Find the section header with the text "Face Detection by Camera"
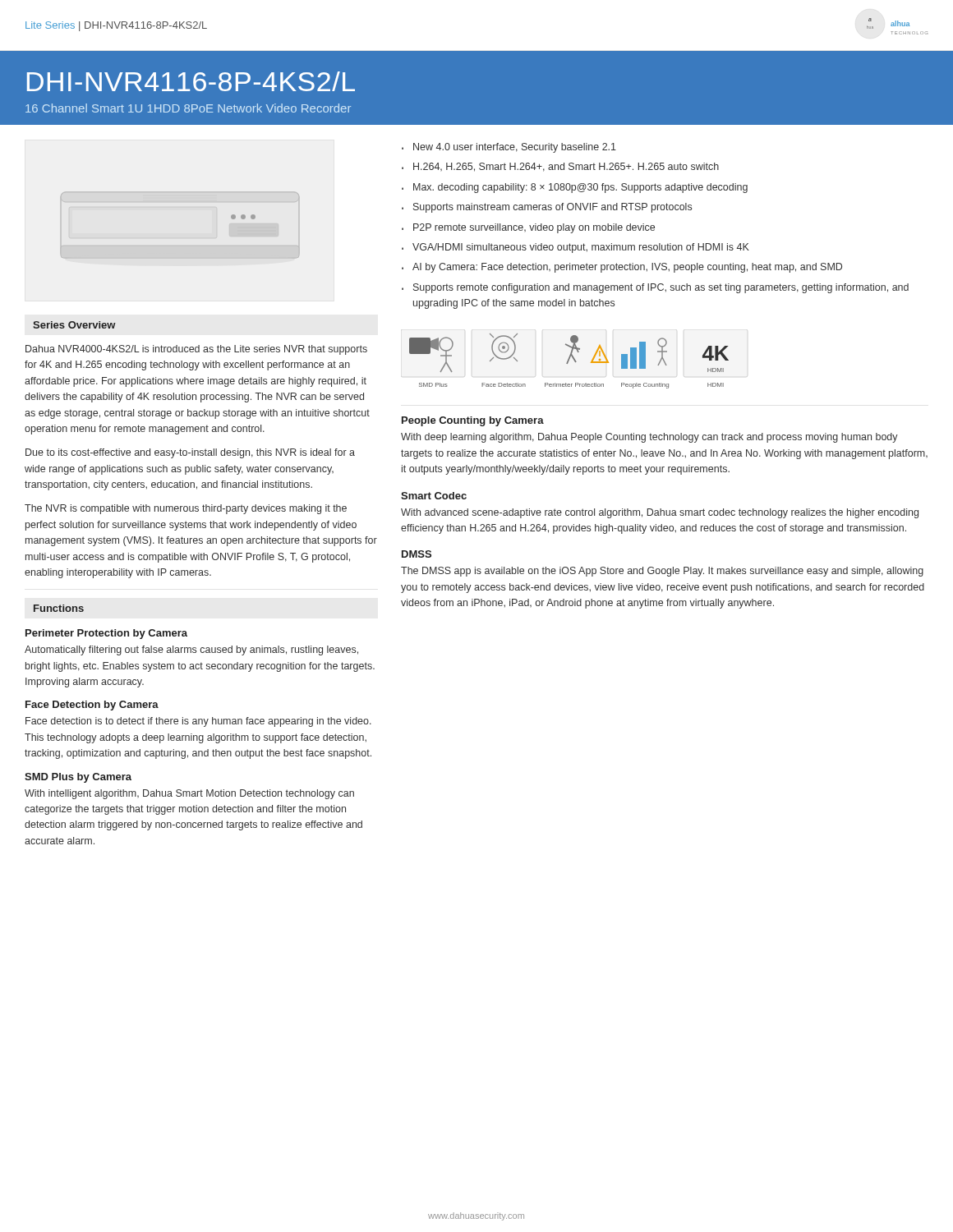 [91, 705]
